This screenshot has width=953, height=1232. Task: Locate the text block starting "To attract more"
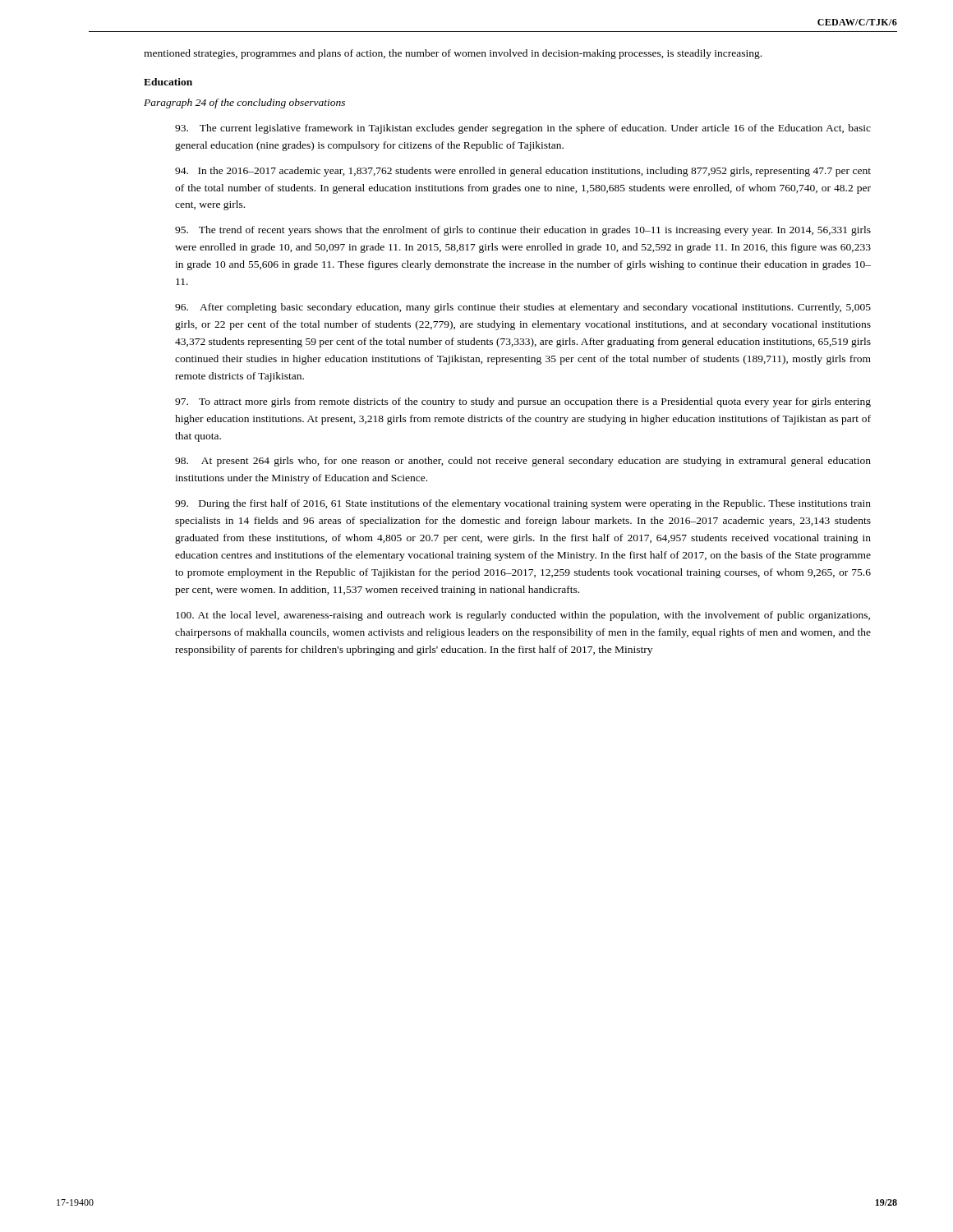click(x=523, y=418)
